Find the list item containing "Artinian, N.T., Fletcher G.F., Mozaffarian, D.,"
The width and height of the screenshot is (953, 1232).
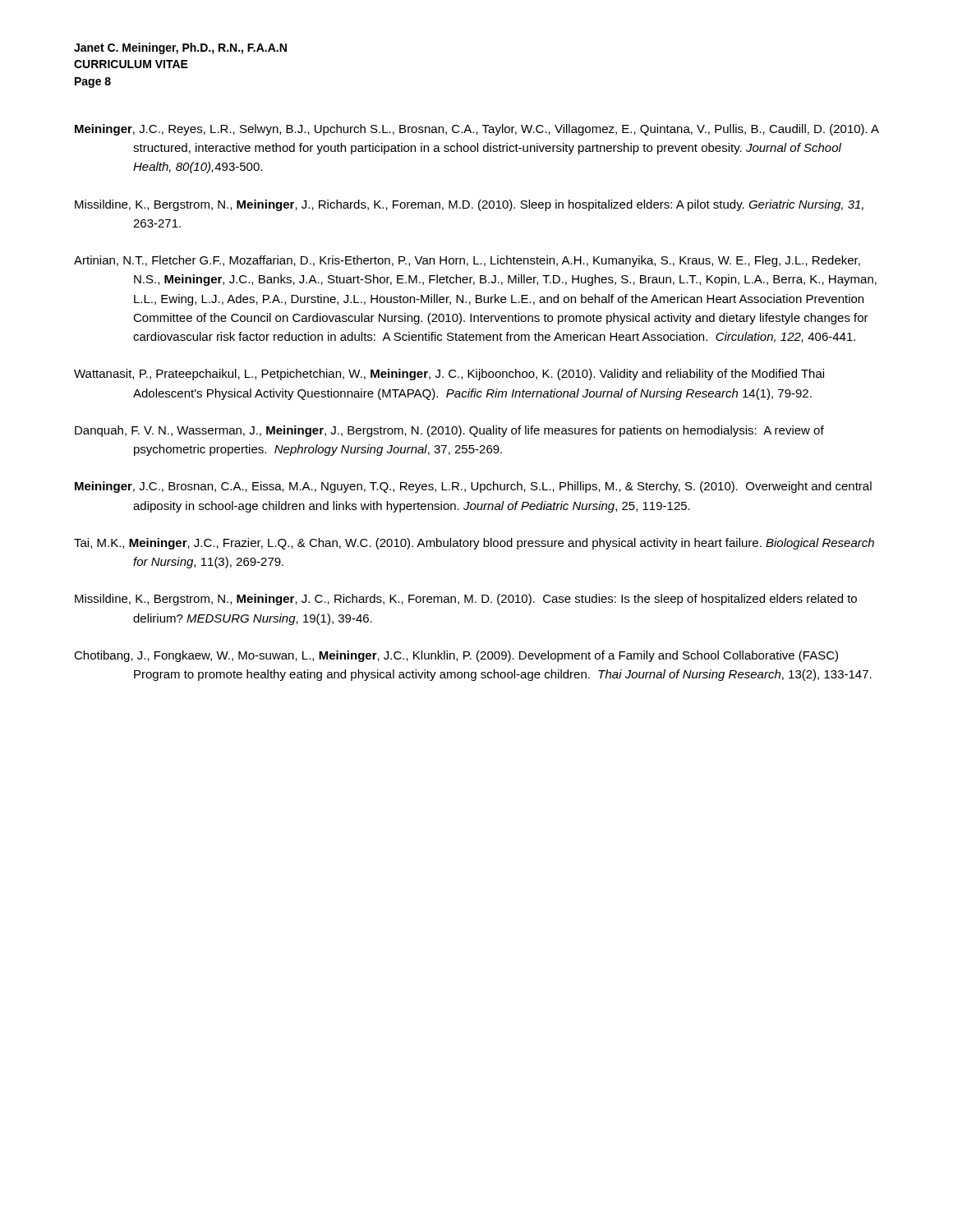click(476, 298)
